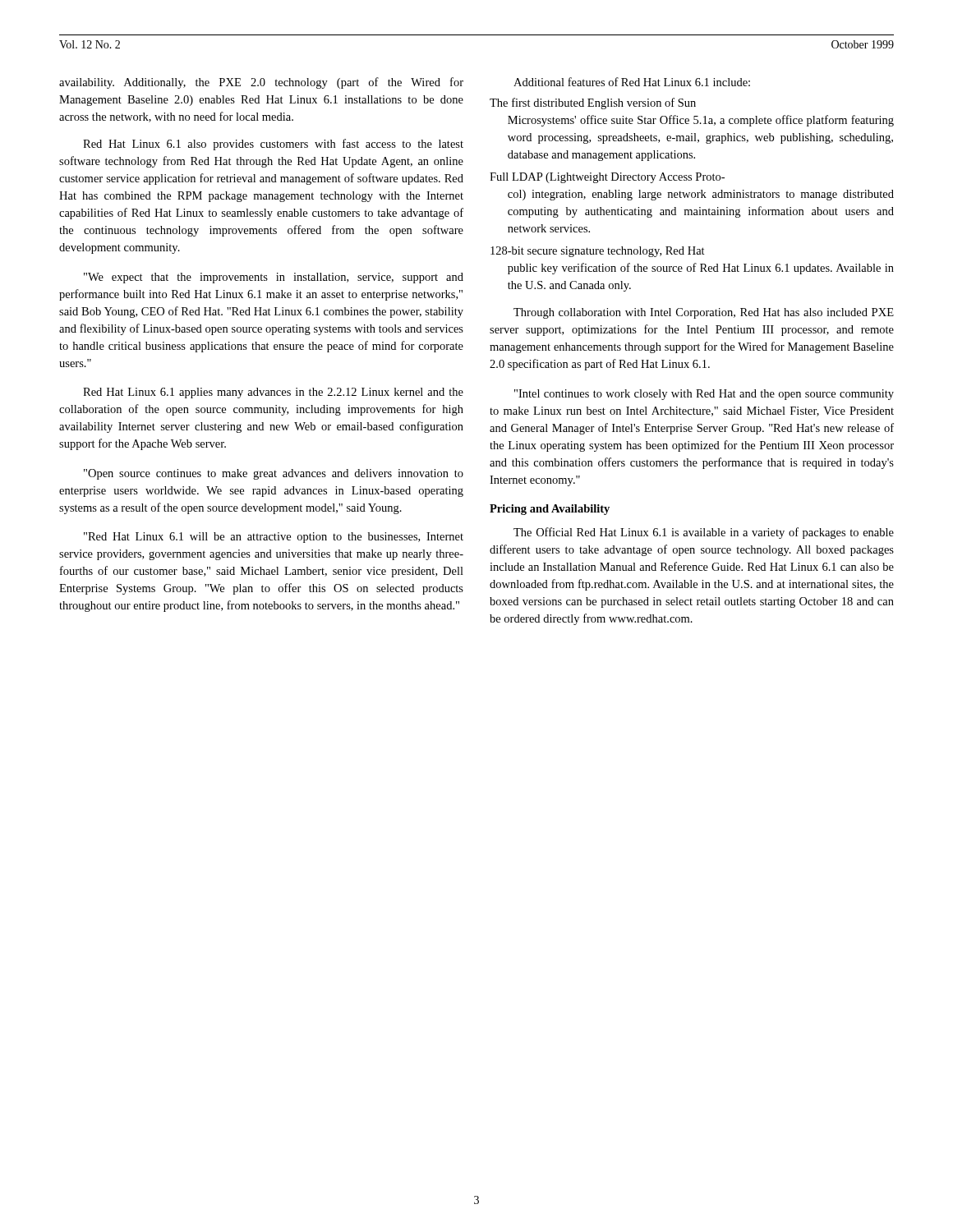Viewport: 953px width, 1232px height.
Task: Point to "Pricing and Availability"
Action: (x=550, y=509)
